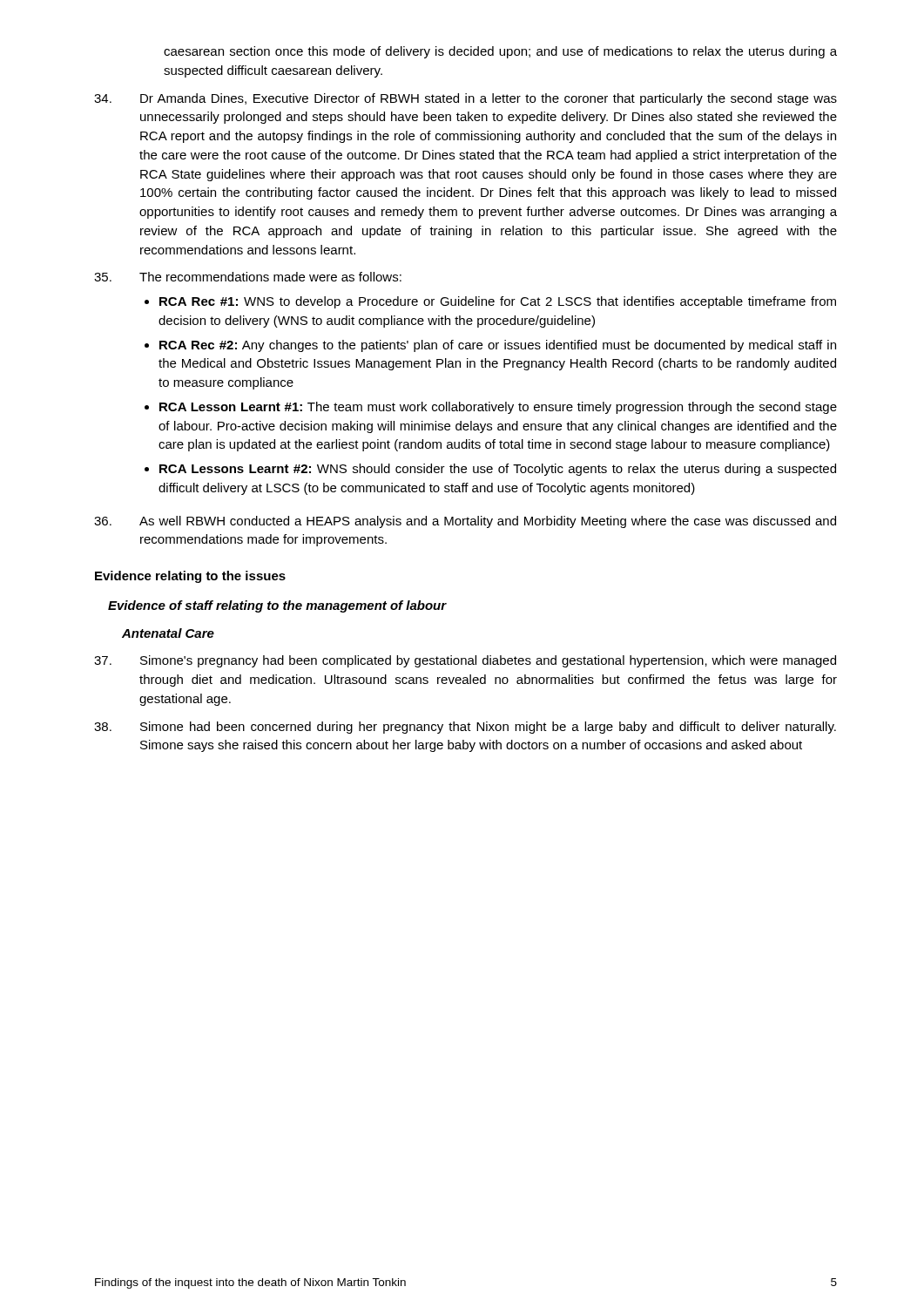Find the section header containing "Evidence of staff relating to the"
This screenshot has width=924, height=1307.
(277, 605)
